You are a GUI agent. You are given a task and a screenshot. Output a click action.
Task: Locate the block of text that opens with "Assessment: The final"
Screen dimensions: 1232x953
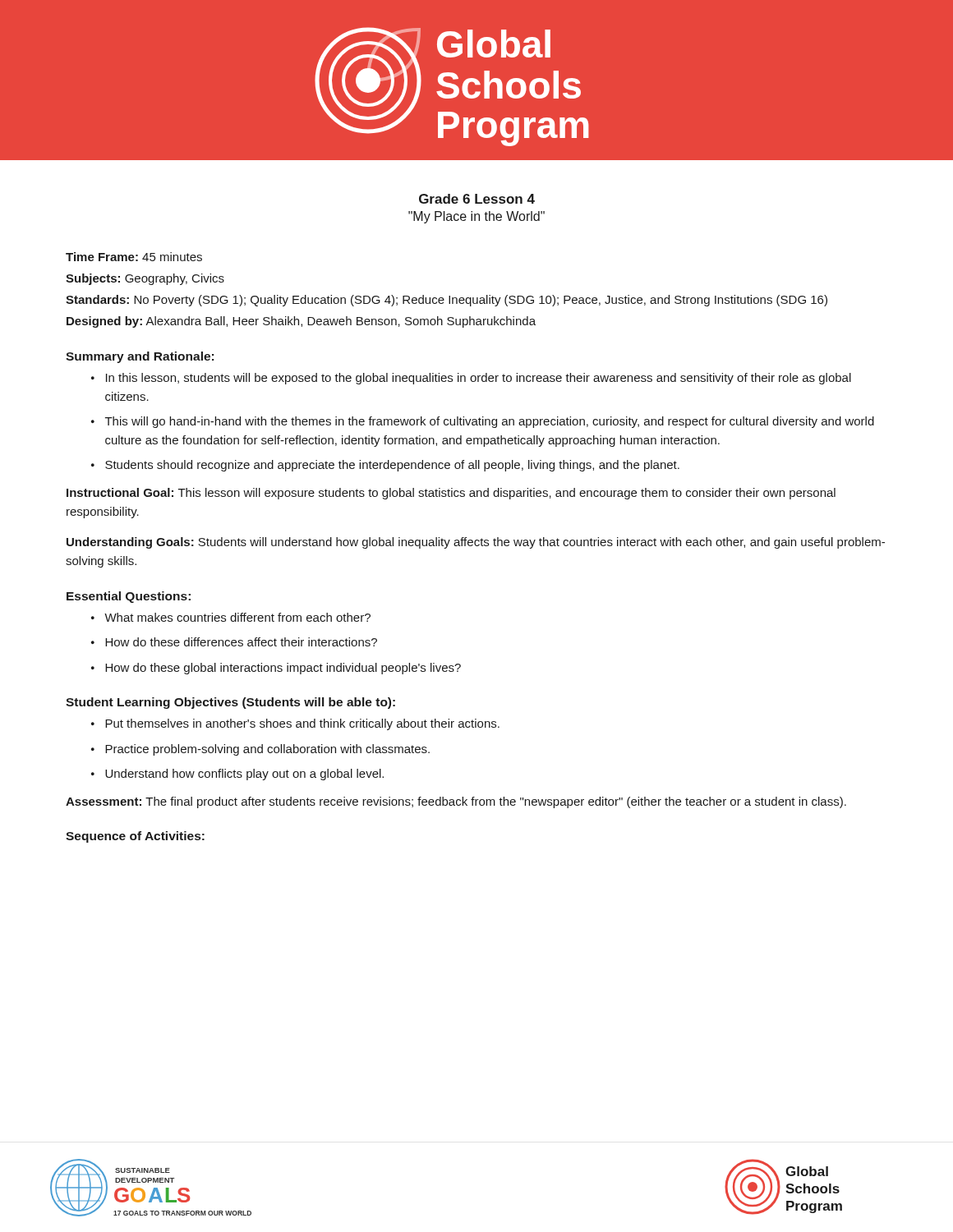(456, 801)
